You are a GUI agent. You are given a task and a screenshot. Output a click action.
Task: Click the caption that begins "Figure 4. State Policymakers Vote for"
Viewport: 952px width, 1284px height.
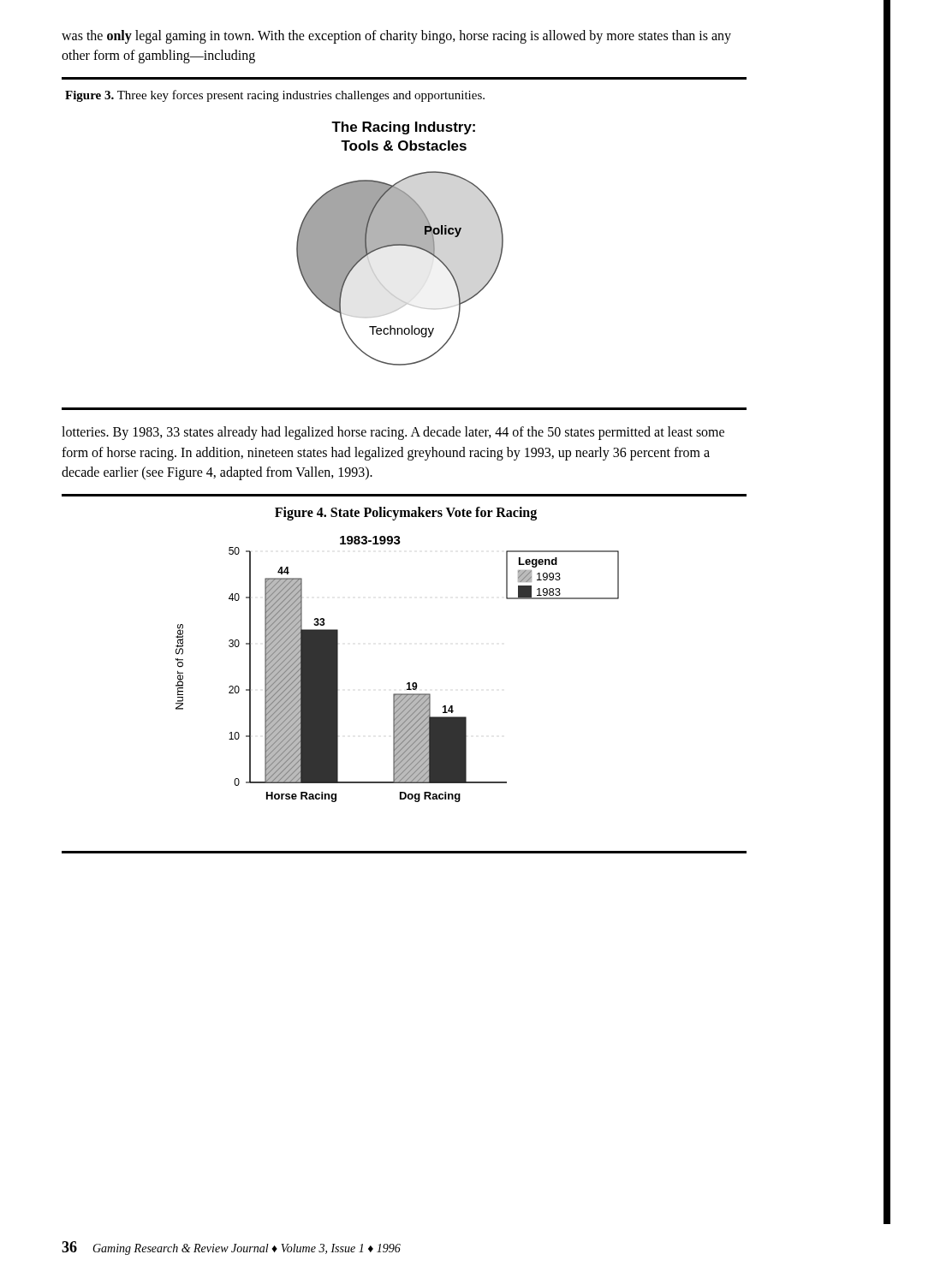(x=406, y=512)
